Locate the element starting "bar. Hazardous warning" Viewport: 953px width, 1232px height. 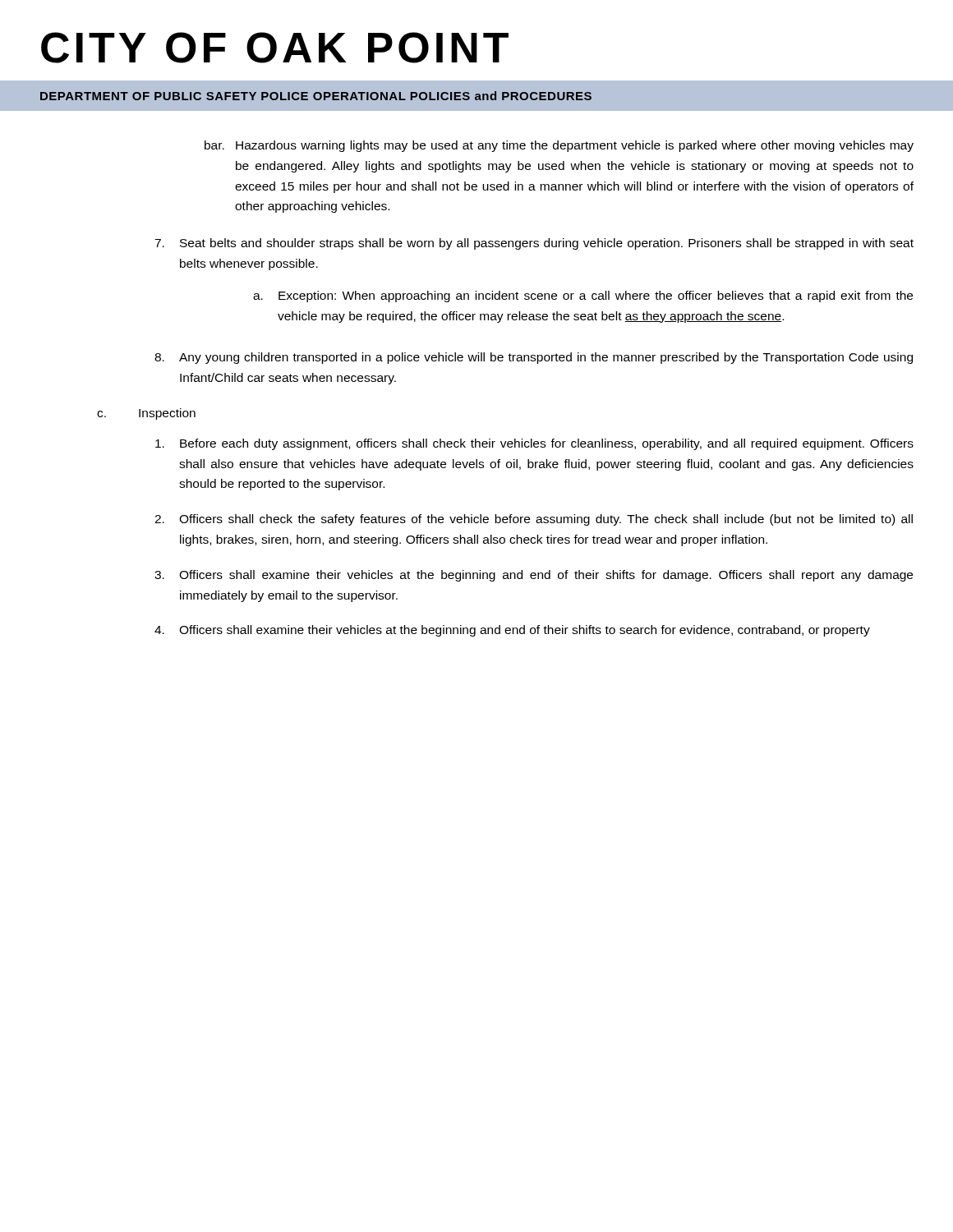559,176
